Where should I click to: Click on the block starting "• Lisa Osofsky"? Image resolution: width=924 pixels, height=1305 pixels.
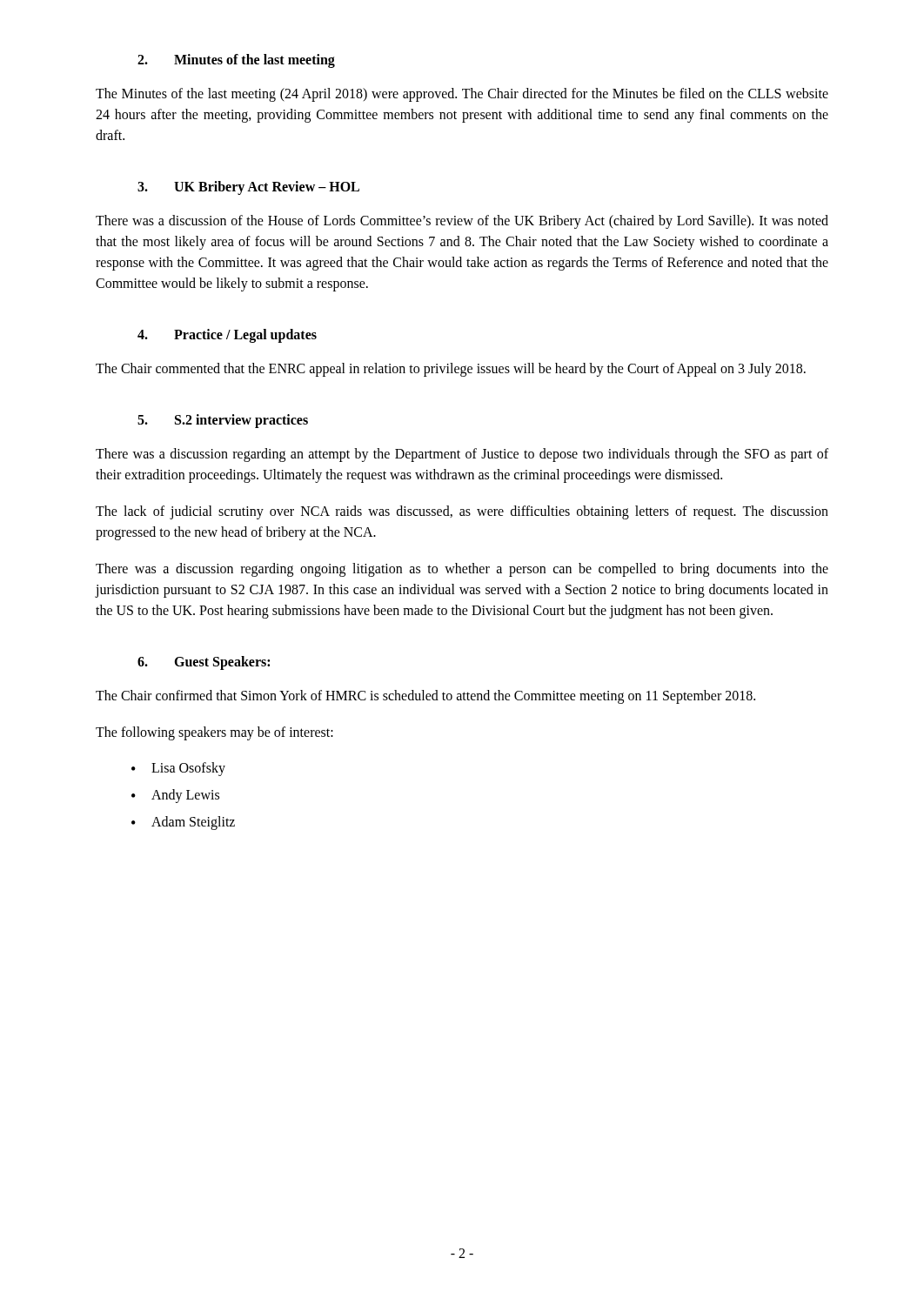point(178,770)
